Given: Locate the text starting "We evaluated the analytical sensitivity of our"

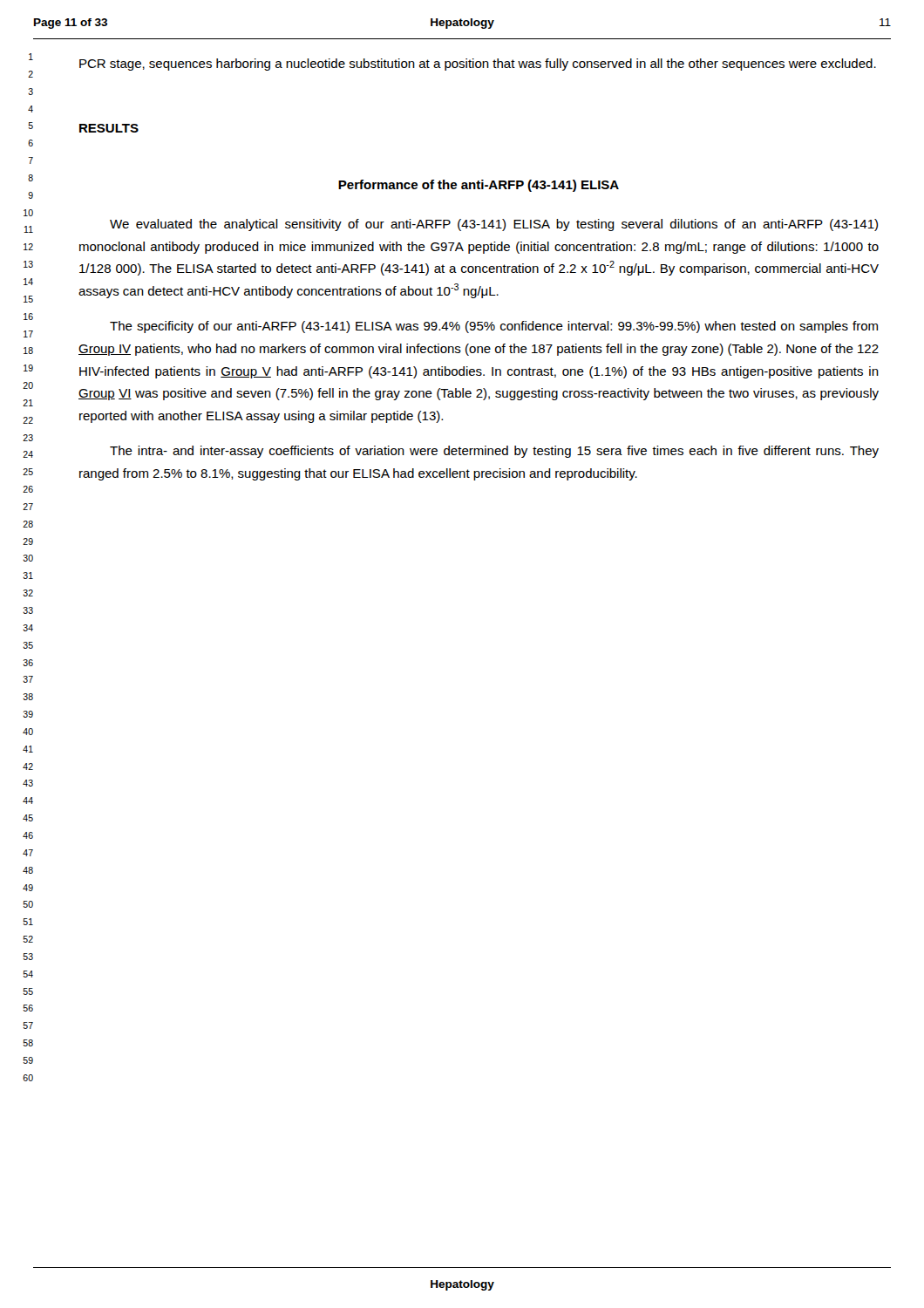Looking at the screenshot, I should [479, 257].
